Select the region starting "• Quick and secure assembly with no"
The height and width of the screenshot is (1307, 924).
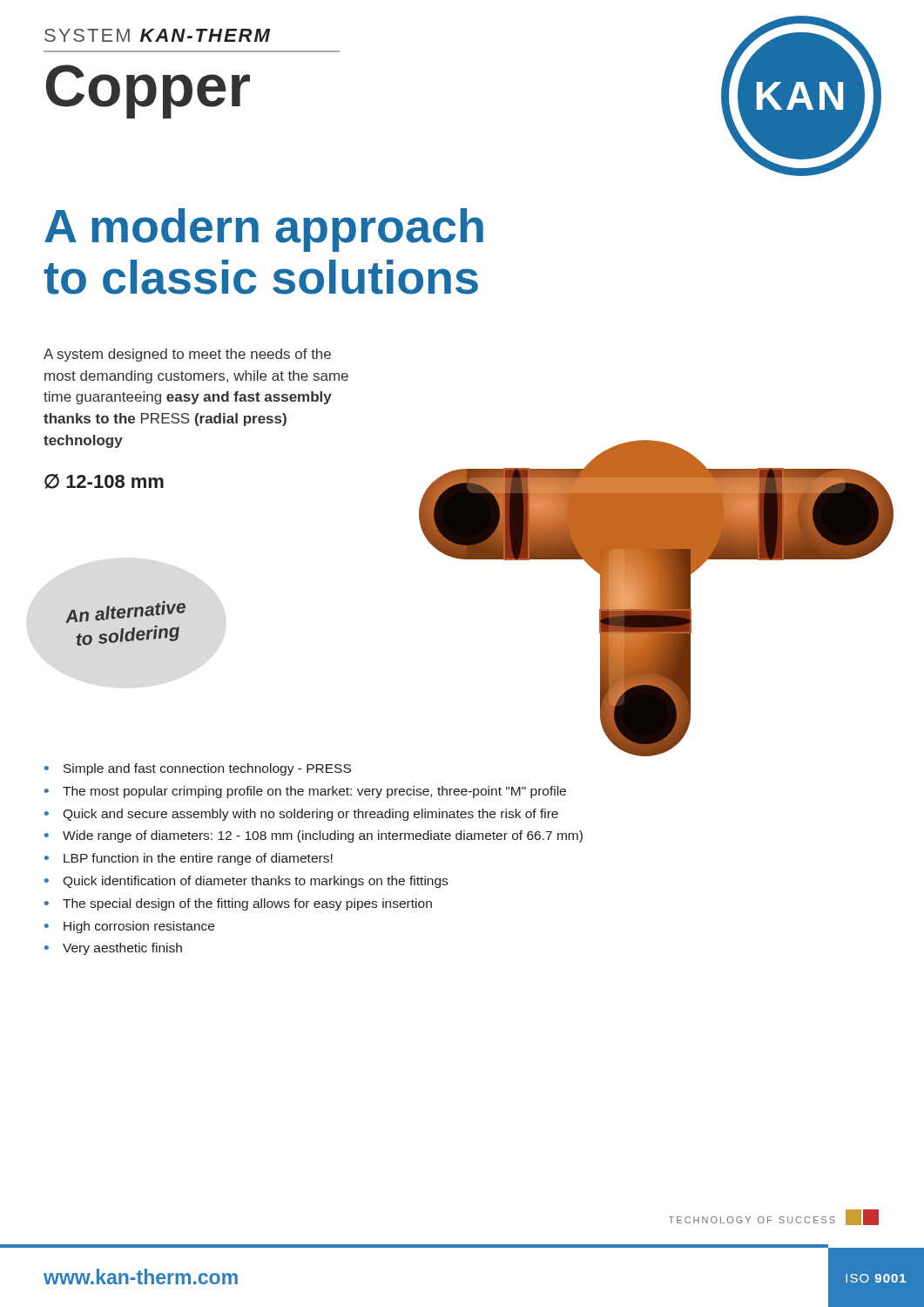coord(301,814)
